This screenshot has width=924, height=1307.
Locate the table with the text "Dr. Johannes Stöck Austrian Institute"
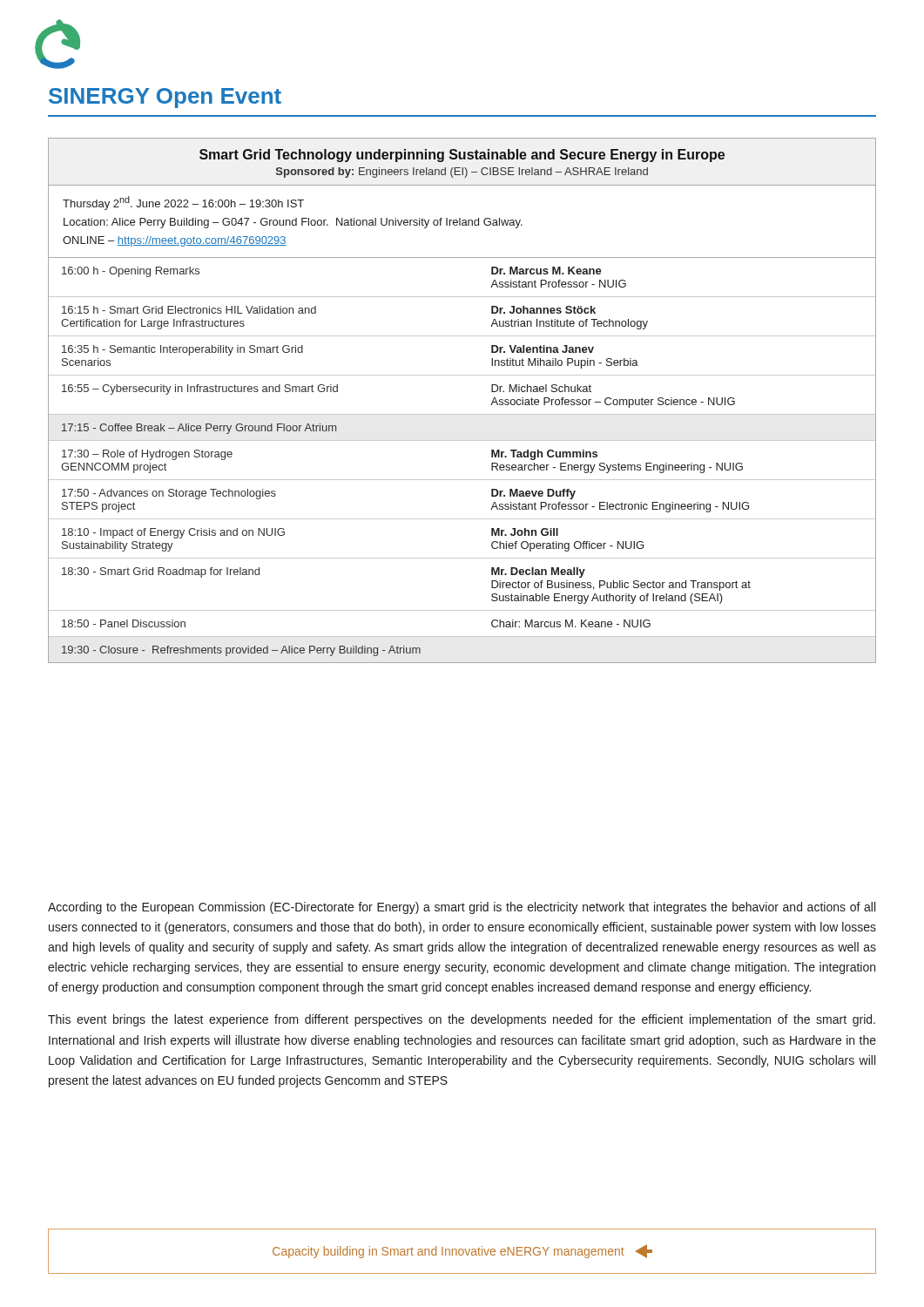click(462, 460)
